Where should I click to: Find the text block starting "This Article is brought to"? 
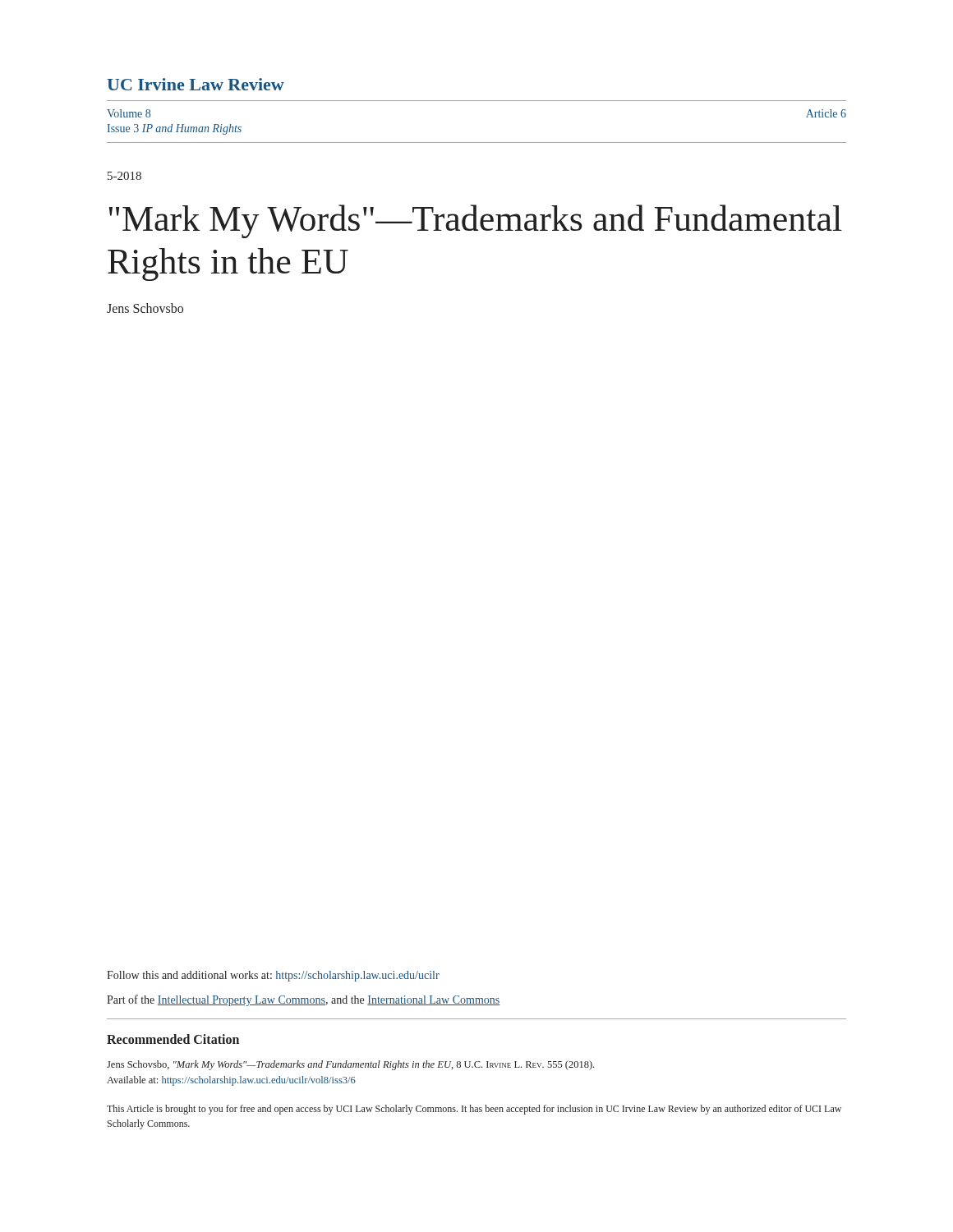(476, 1117)
